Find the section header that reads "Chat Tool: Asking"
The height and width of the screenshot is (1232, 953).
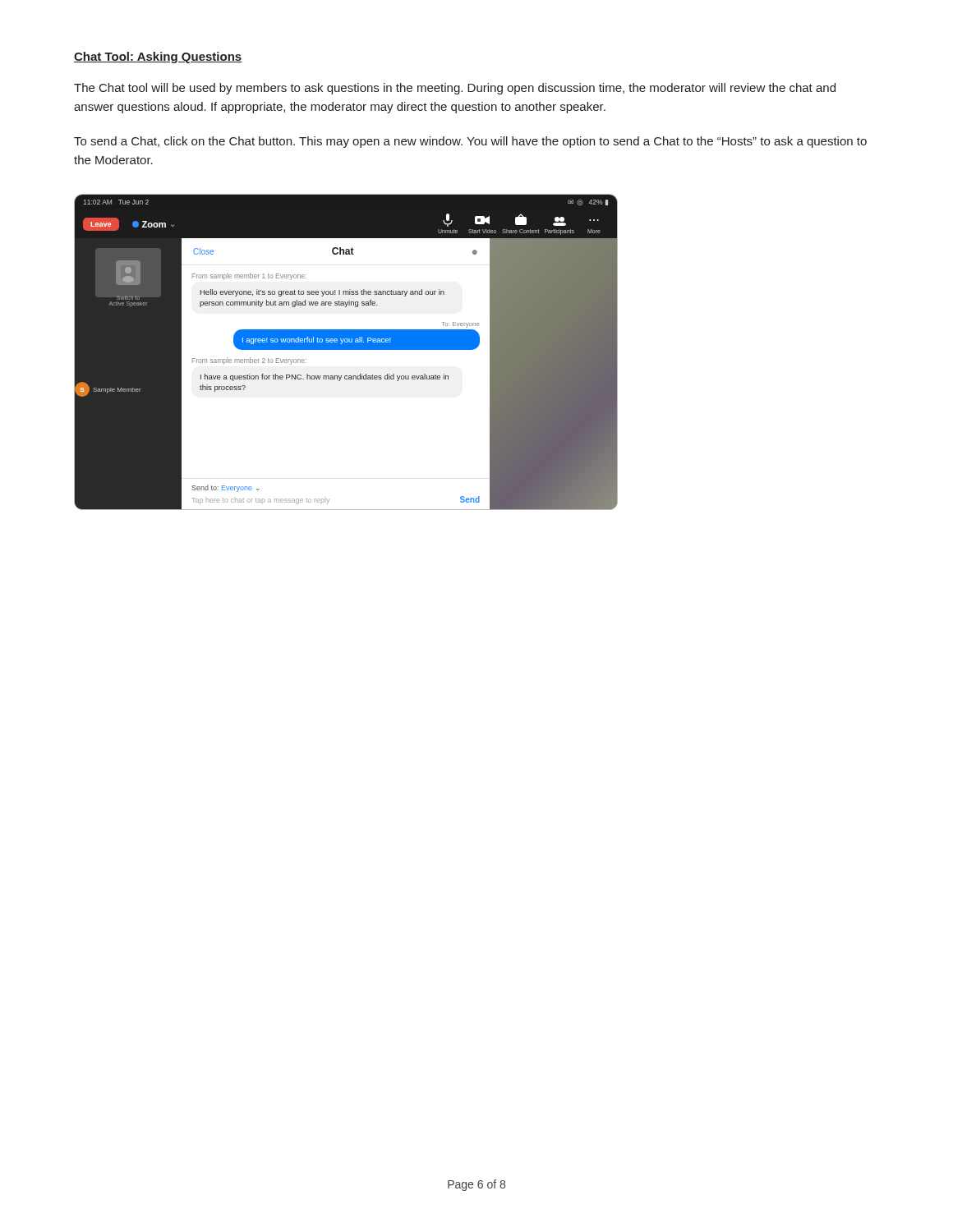(158, 56)
